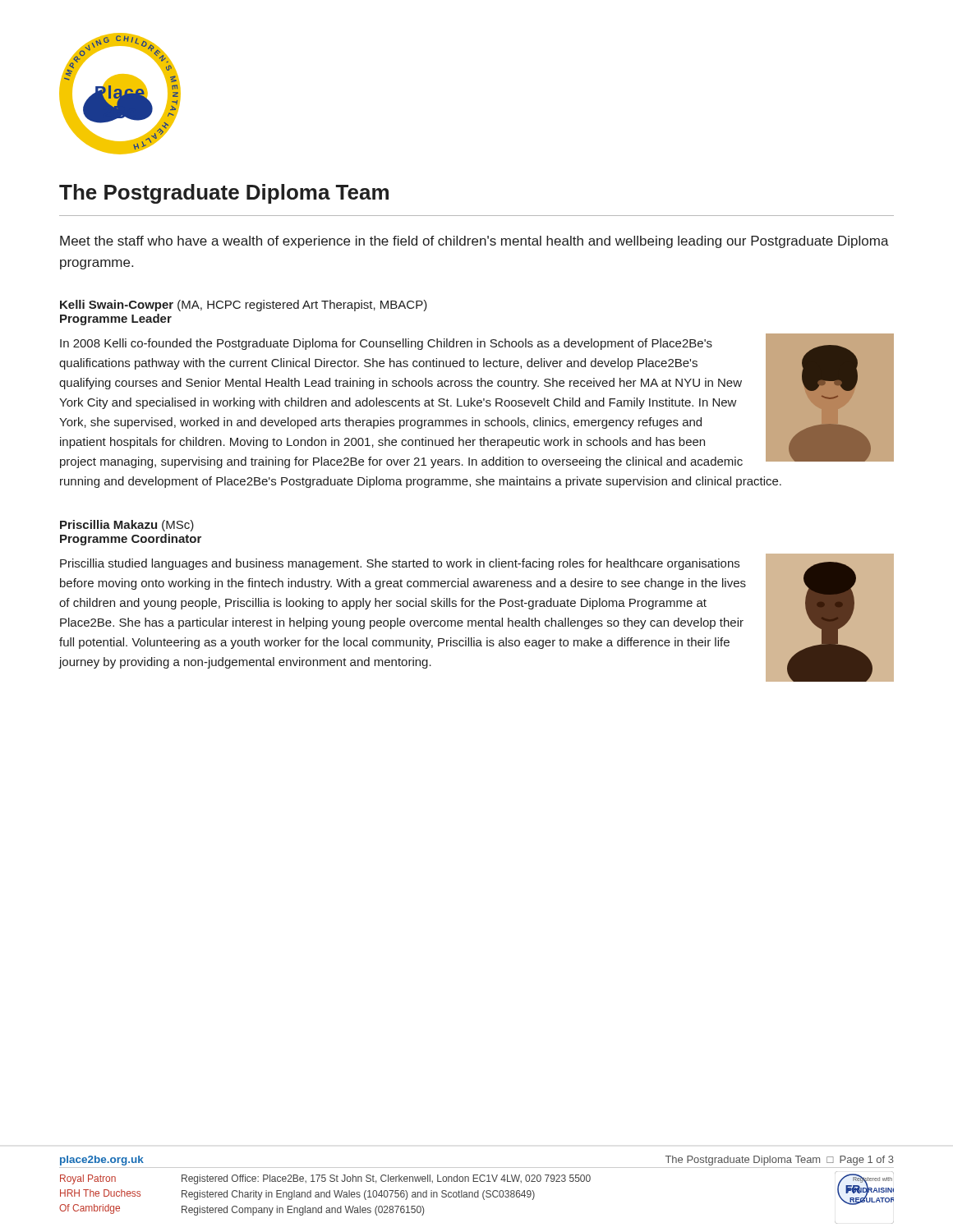Select the passage starting "Kelli Swain-Cowper (MA, HCPC registered Art"

[244, 306]
